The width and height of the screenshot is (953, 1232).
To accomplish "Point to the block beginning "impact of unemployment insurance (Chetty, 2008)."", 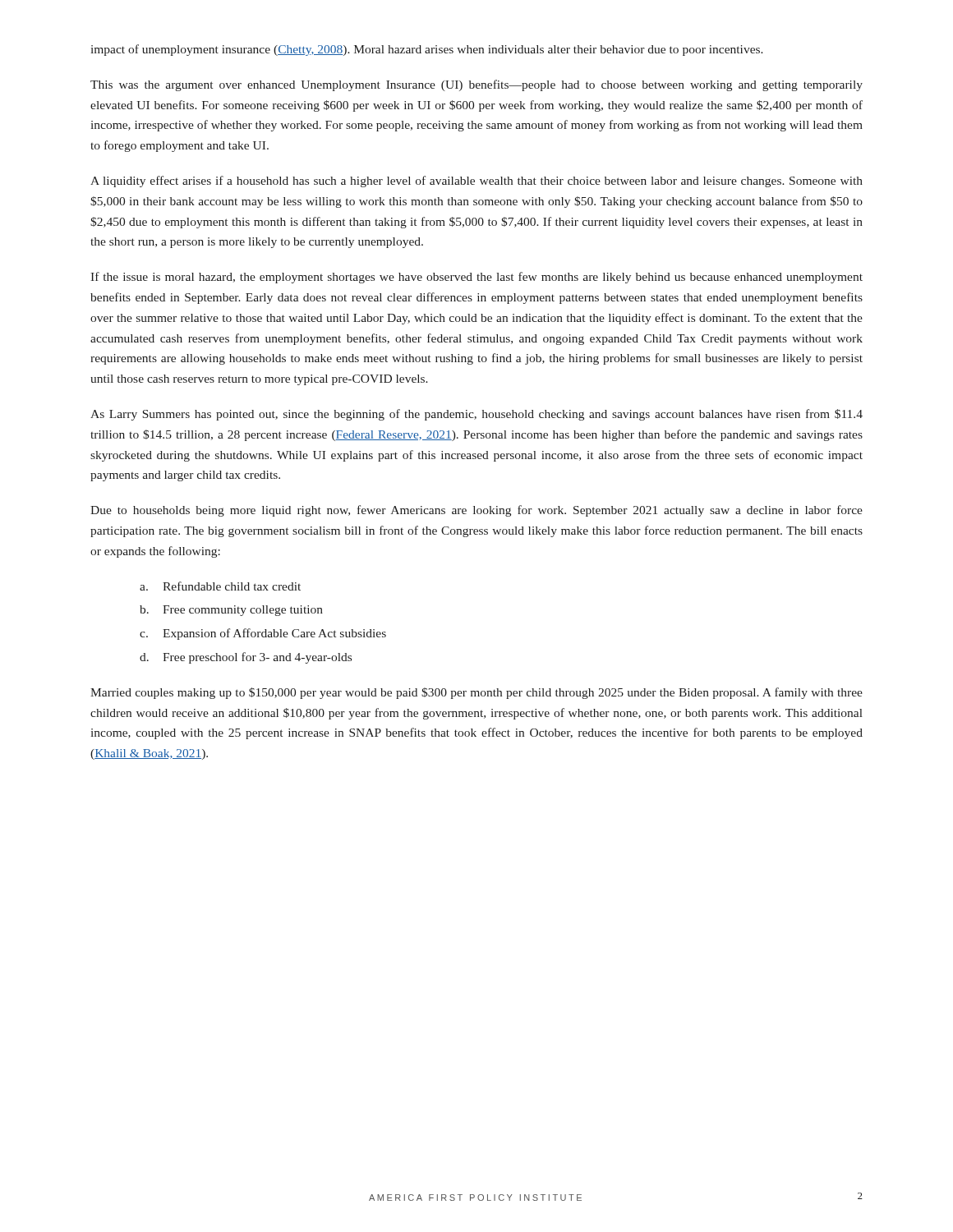I will pos(427,49).
